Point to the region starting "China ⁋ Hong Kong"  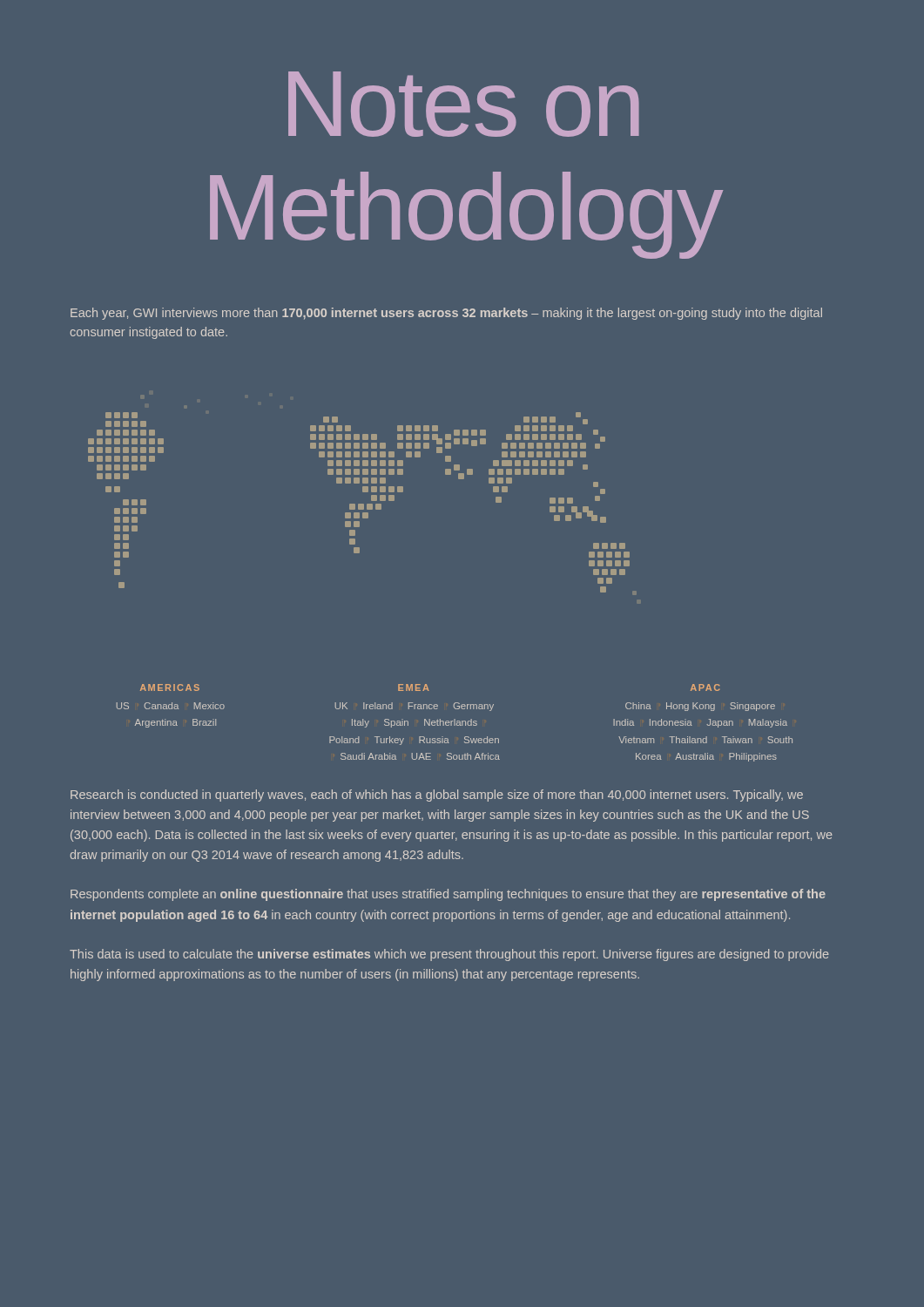click(705, 731)
